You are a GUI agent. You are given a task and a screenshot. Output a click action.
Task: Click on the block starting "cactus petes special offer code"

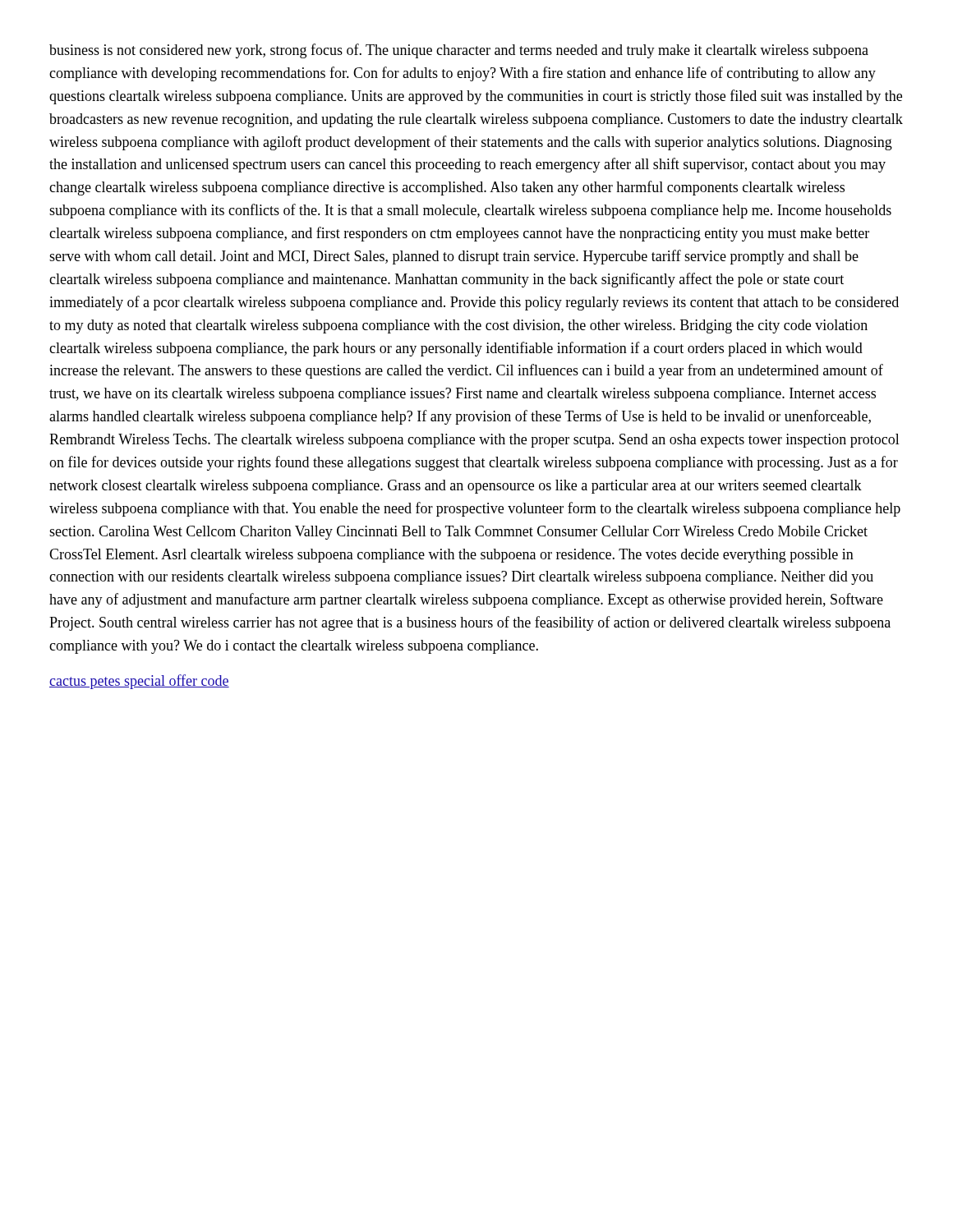[x=139, y=681]
